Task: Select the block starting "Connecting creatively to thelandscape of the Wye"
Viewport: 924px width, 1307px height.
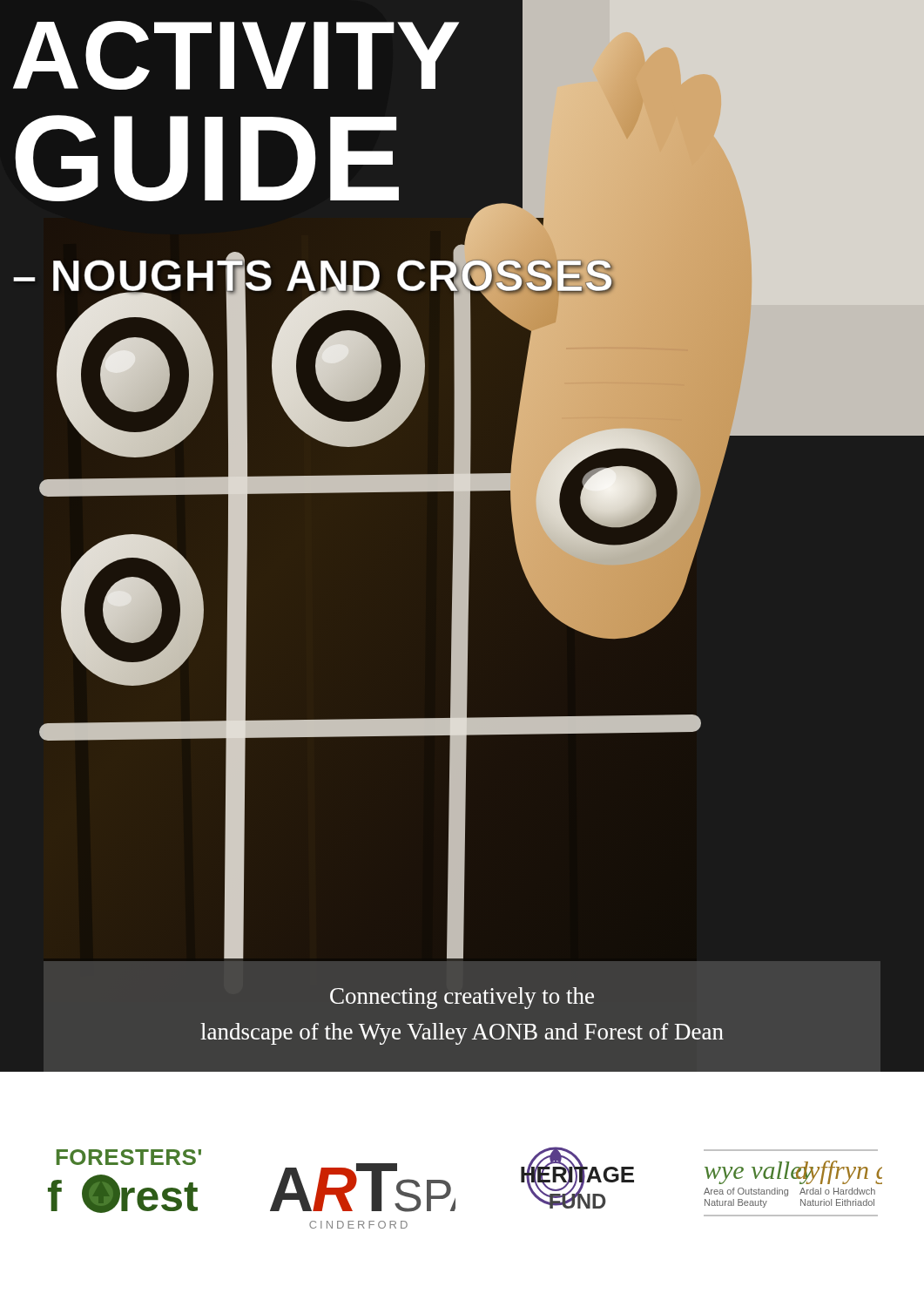Action: (462, 1014)
